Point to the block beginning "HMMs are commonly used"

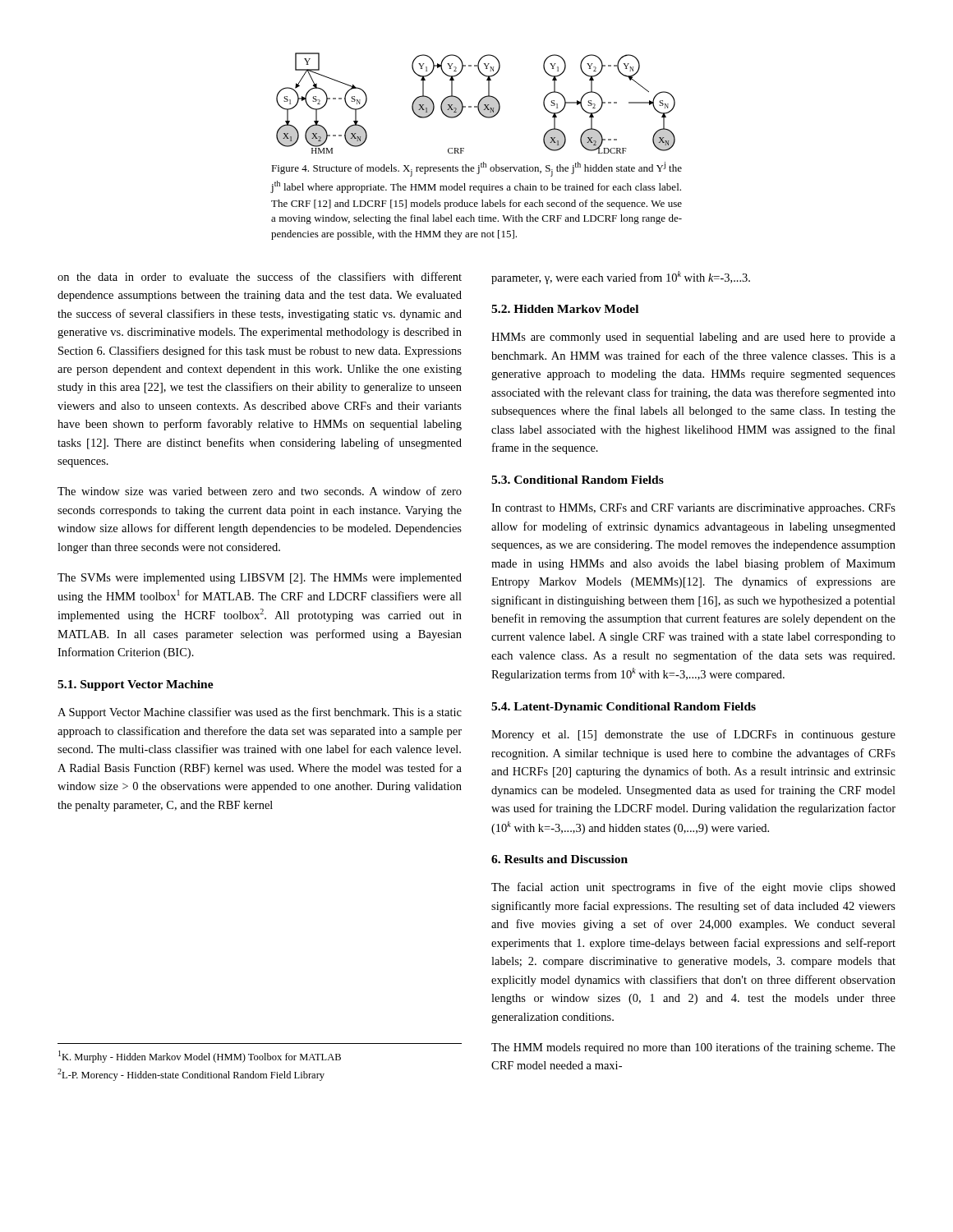[693, 393]
